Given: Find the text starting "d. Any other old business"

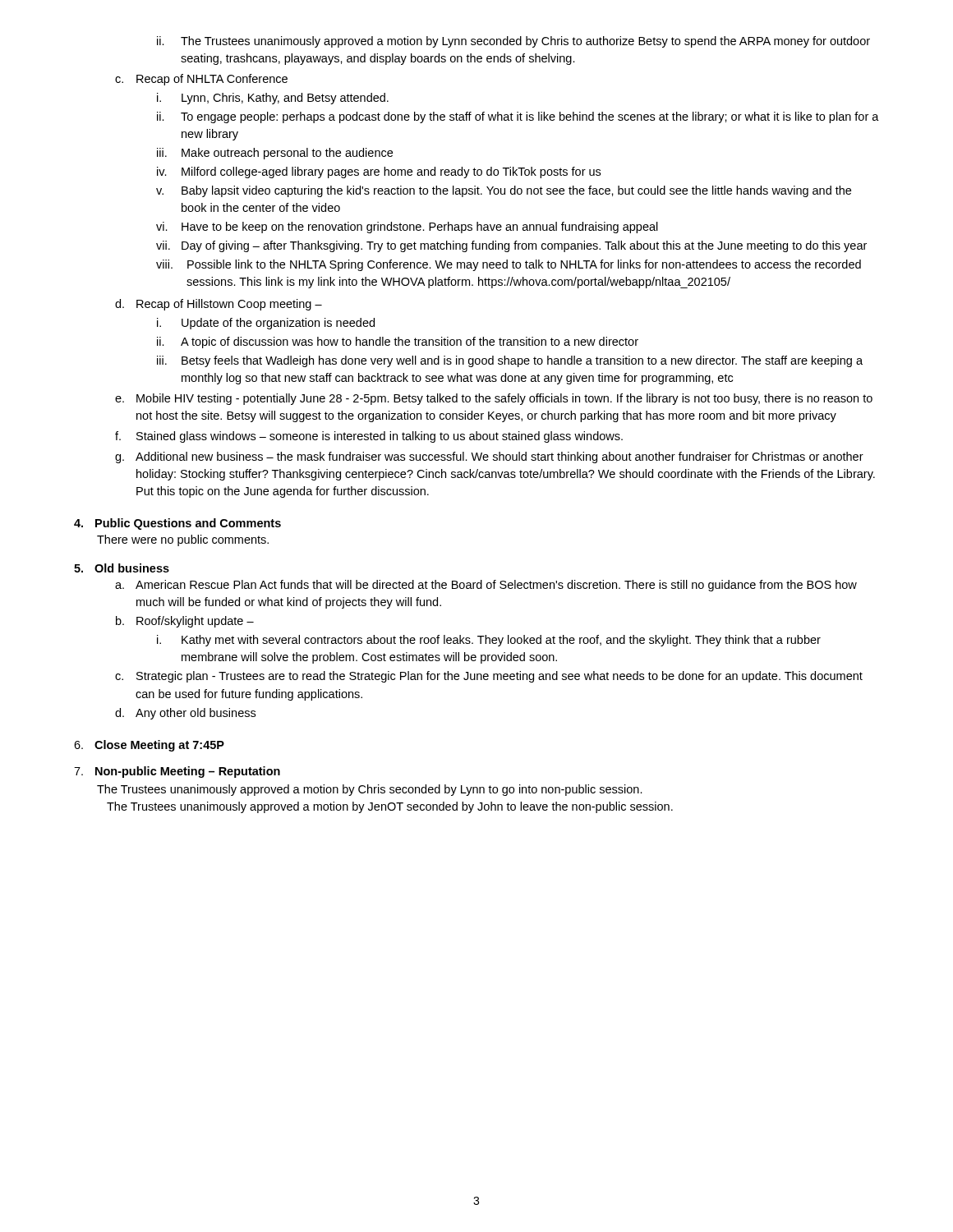Looking at the screenshot, I should pyautogui.click(x=186, y=713).
